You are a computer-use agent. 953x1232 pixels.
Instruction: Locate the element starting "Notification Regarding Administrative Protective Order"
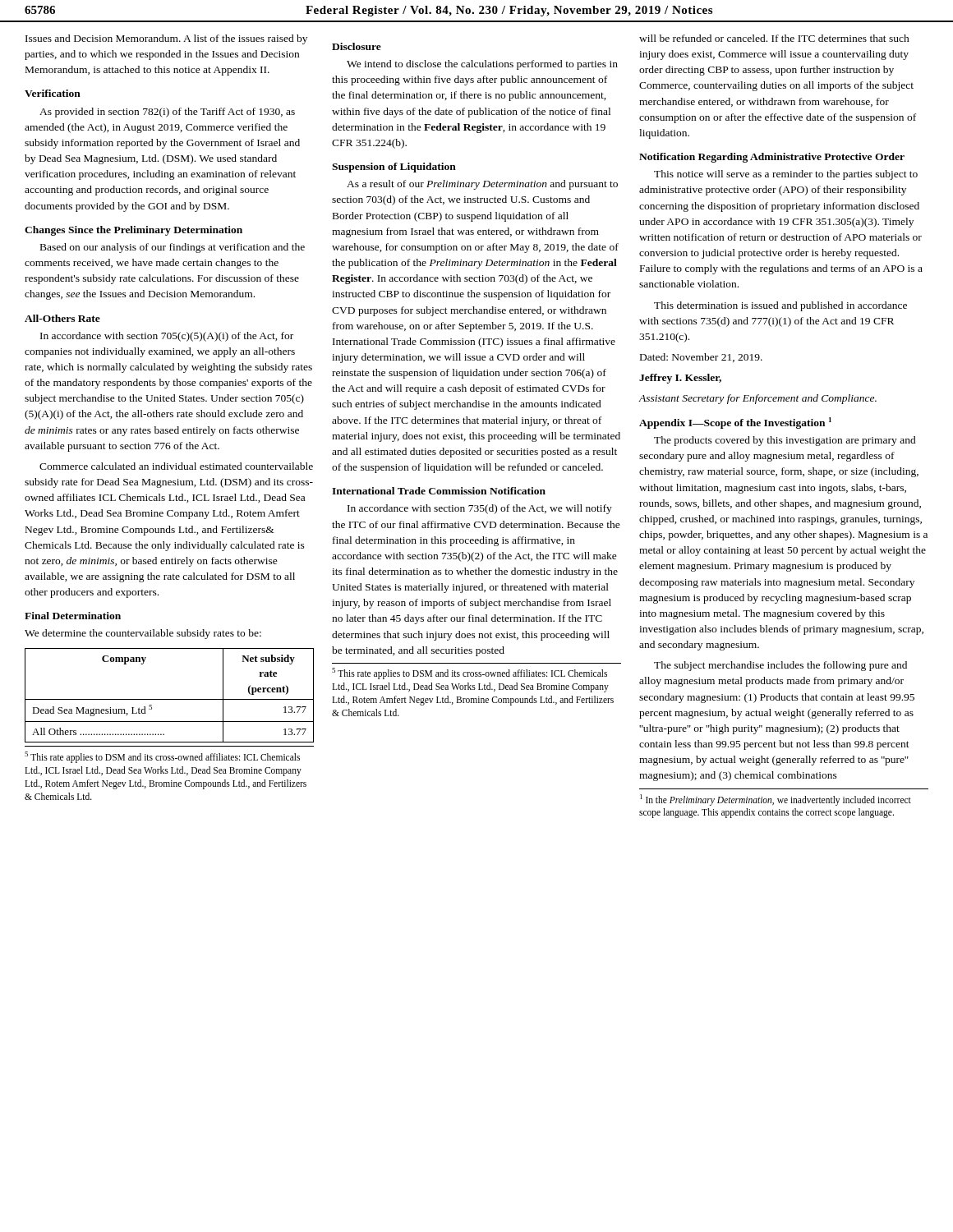[x=772, y=157]
